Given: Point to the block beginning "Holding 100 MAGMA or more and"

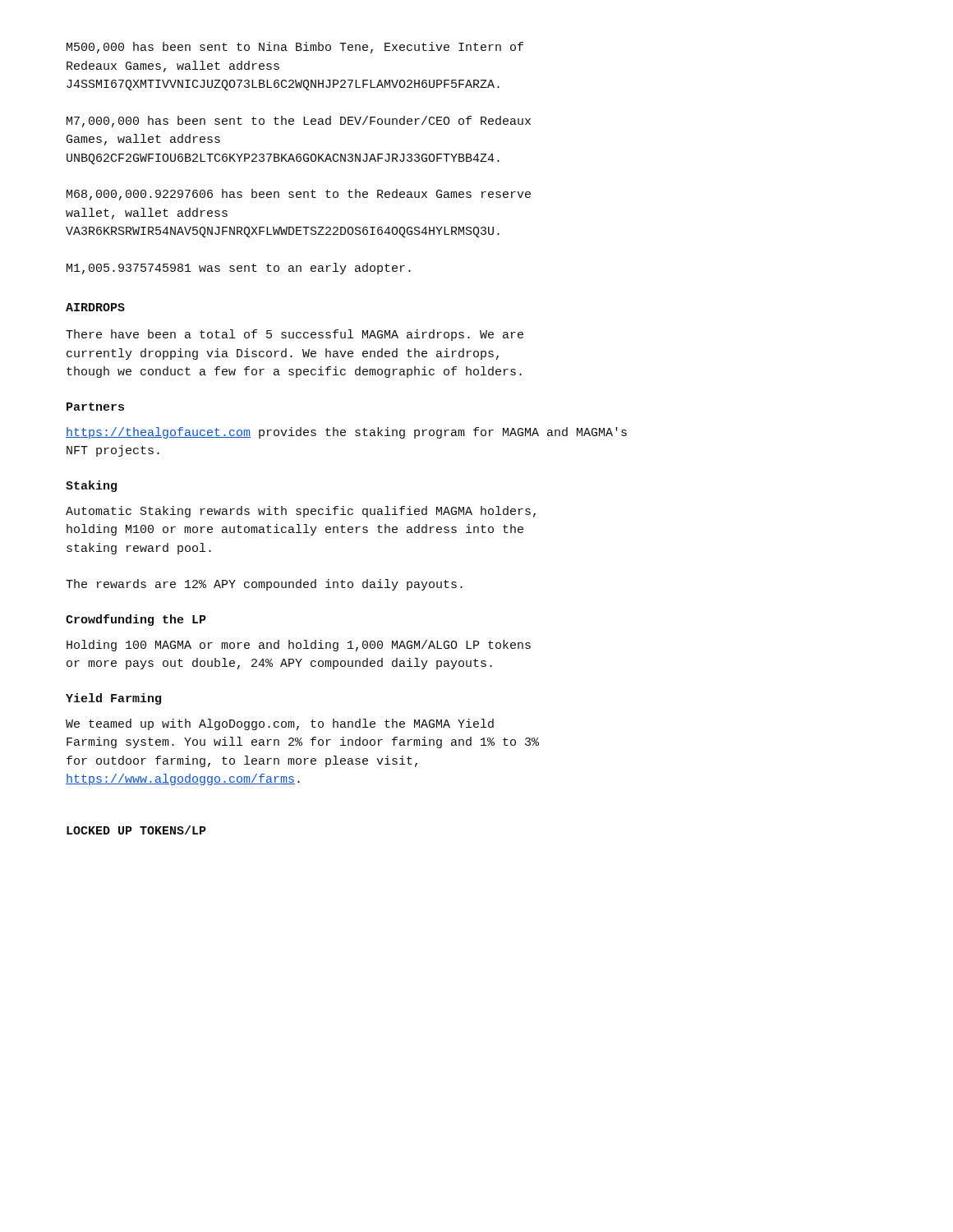Looking at the screenshot, I should [299, 655].
